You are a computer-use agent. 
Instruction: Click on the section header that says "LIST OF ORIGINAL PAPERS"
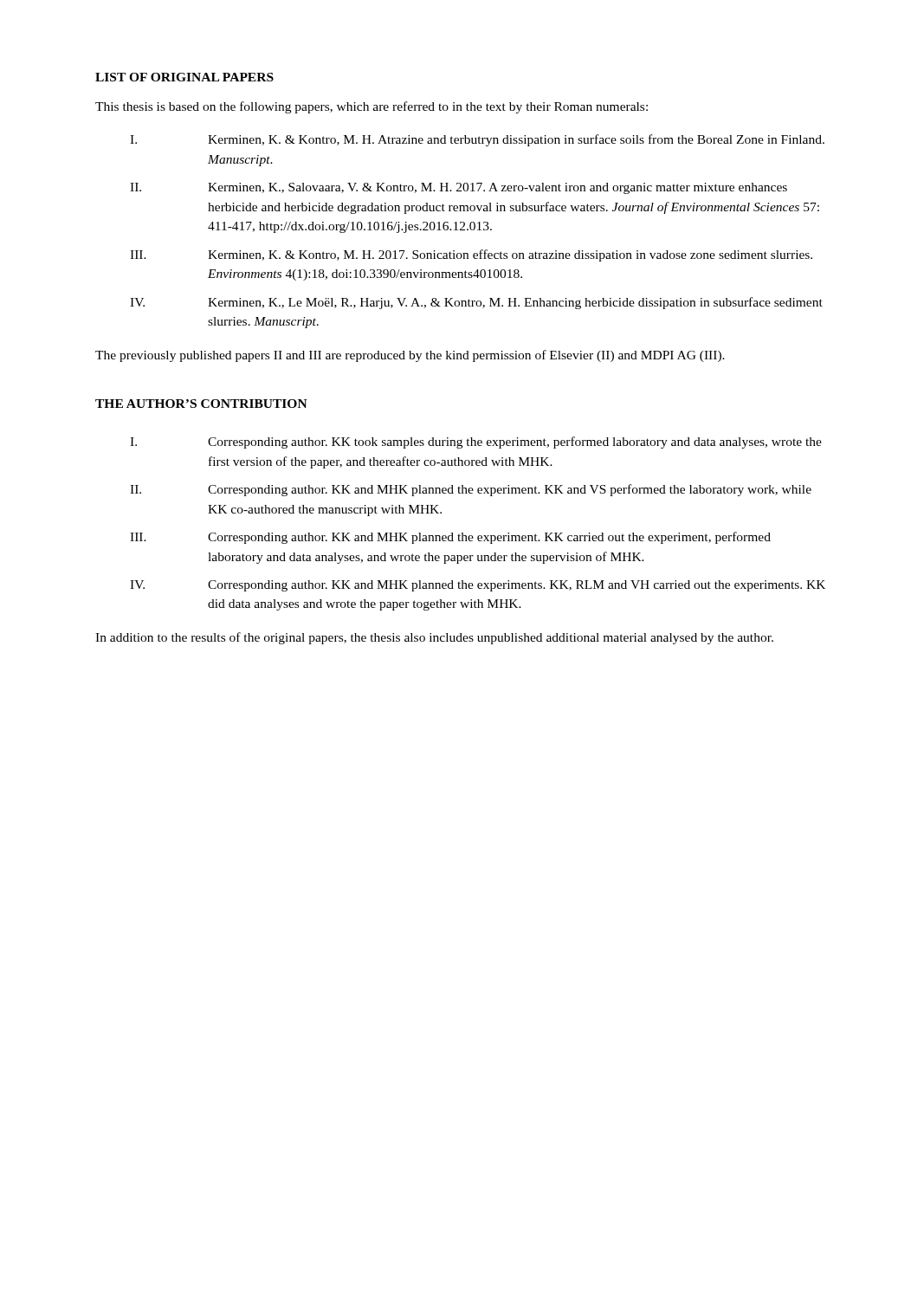184,77
